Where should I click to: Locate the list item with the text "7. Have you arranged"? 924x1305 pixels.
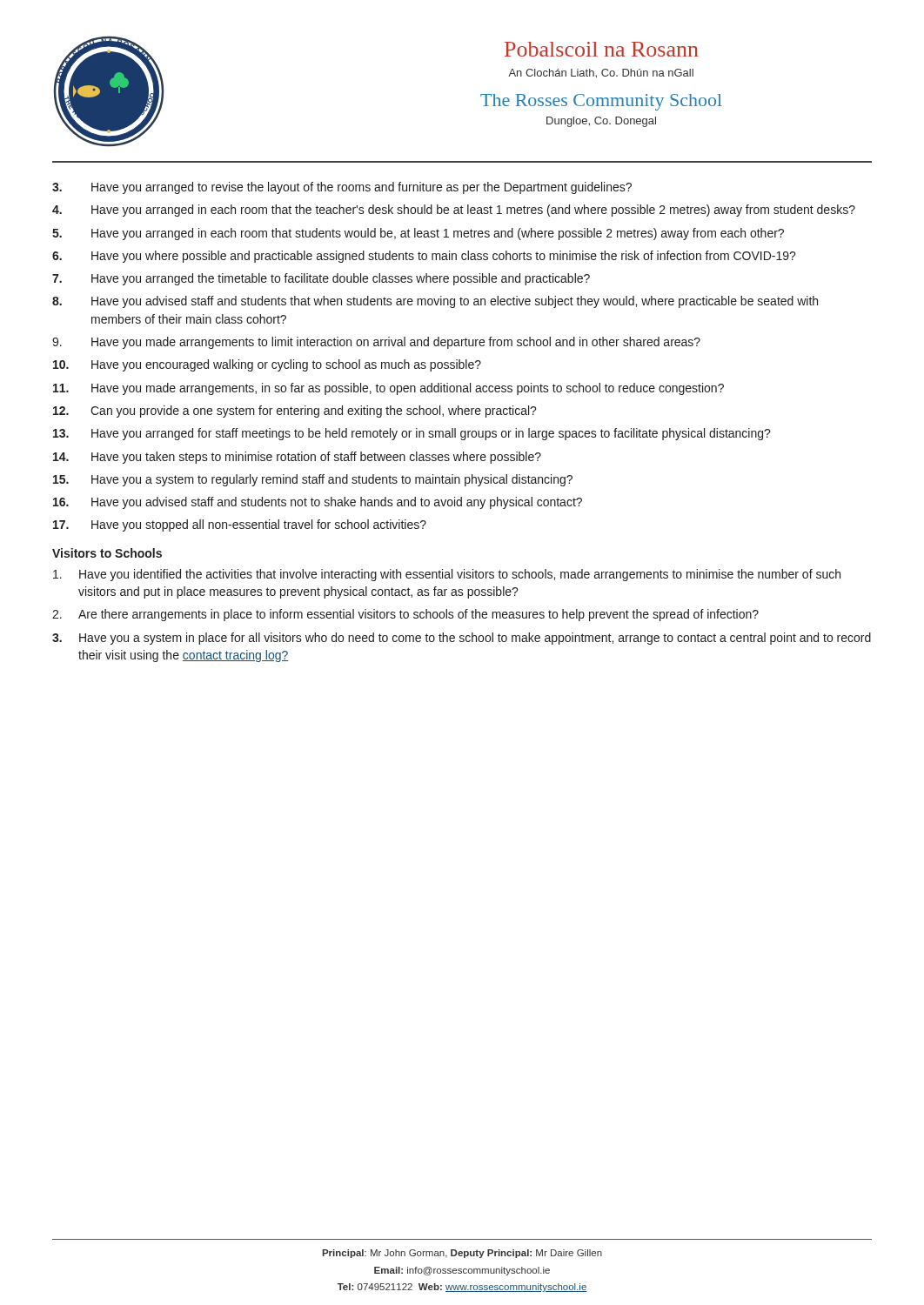coord(462,279)
